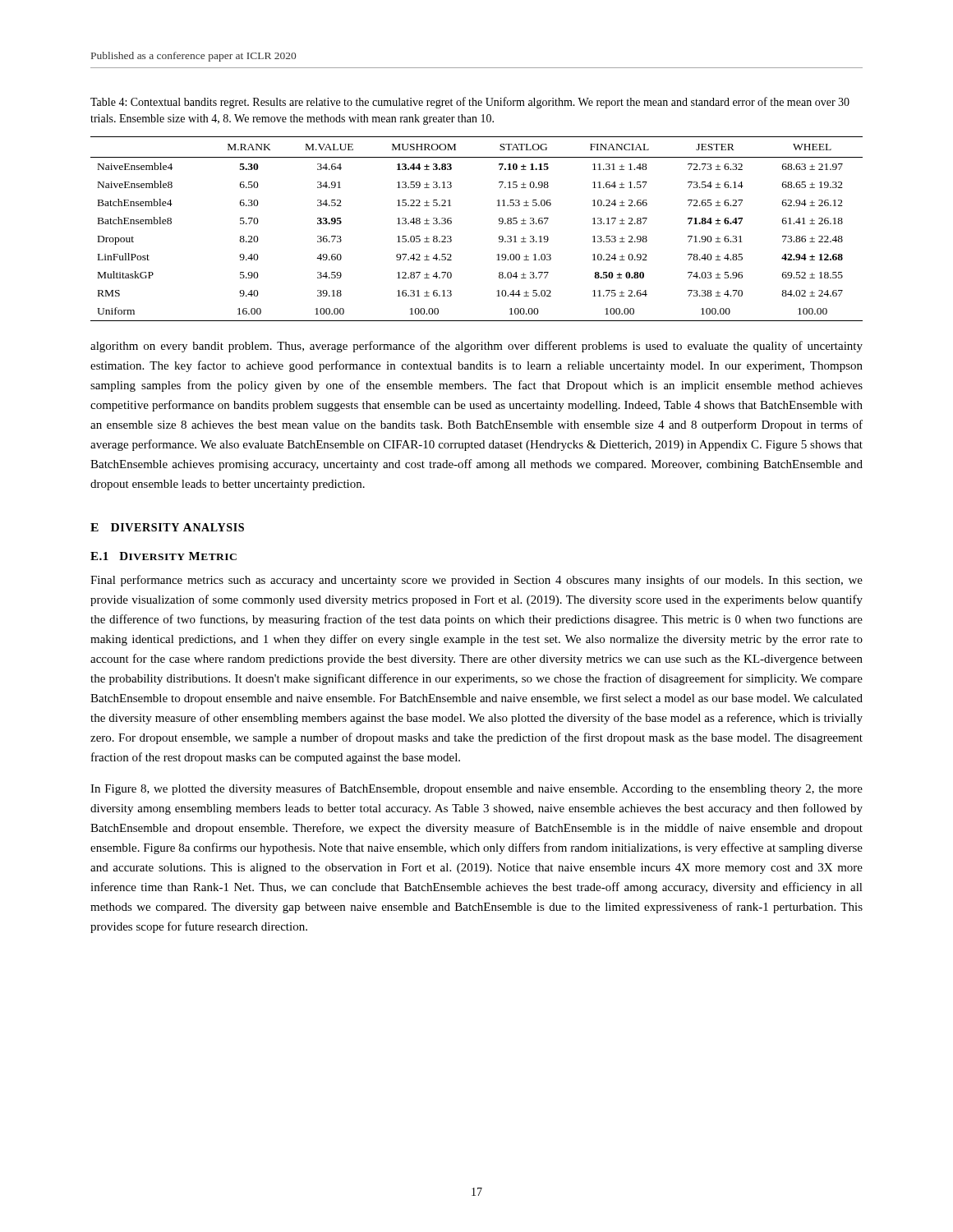This screenshot has width=953, height=1232.
Task: Point to the block beginning "Final performance metrics such as accuracy"
Action: pyautogui.click(x=476, y=668)
